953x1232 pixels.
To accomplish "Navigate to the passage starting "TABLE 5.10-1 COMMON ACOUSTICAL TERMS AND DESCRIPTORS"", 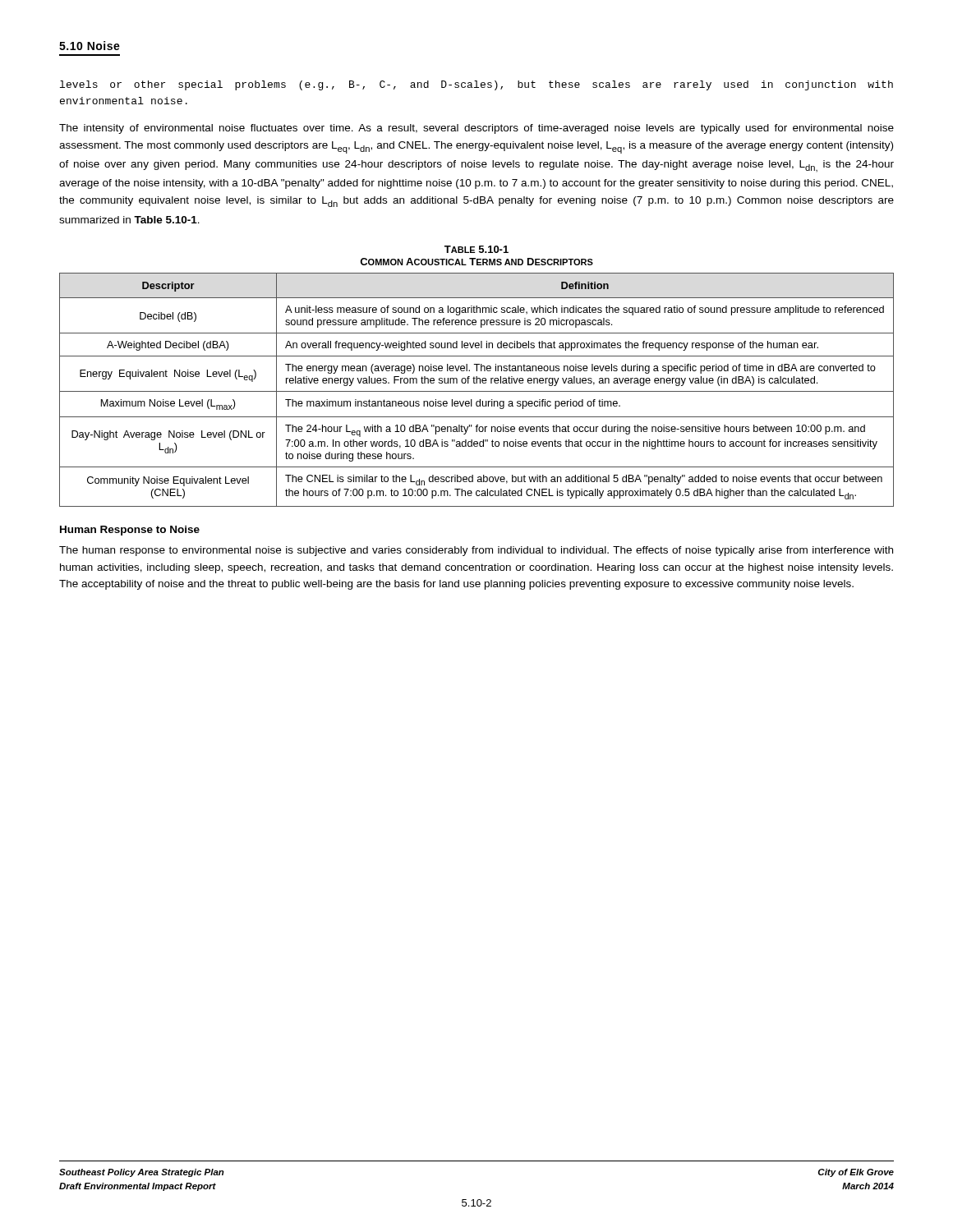I will coord(476,256).
